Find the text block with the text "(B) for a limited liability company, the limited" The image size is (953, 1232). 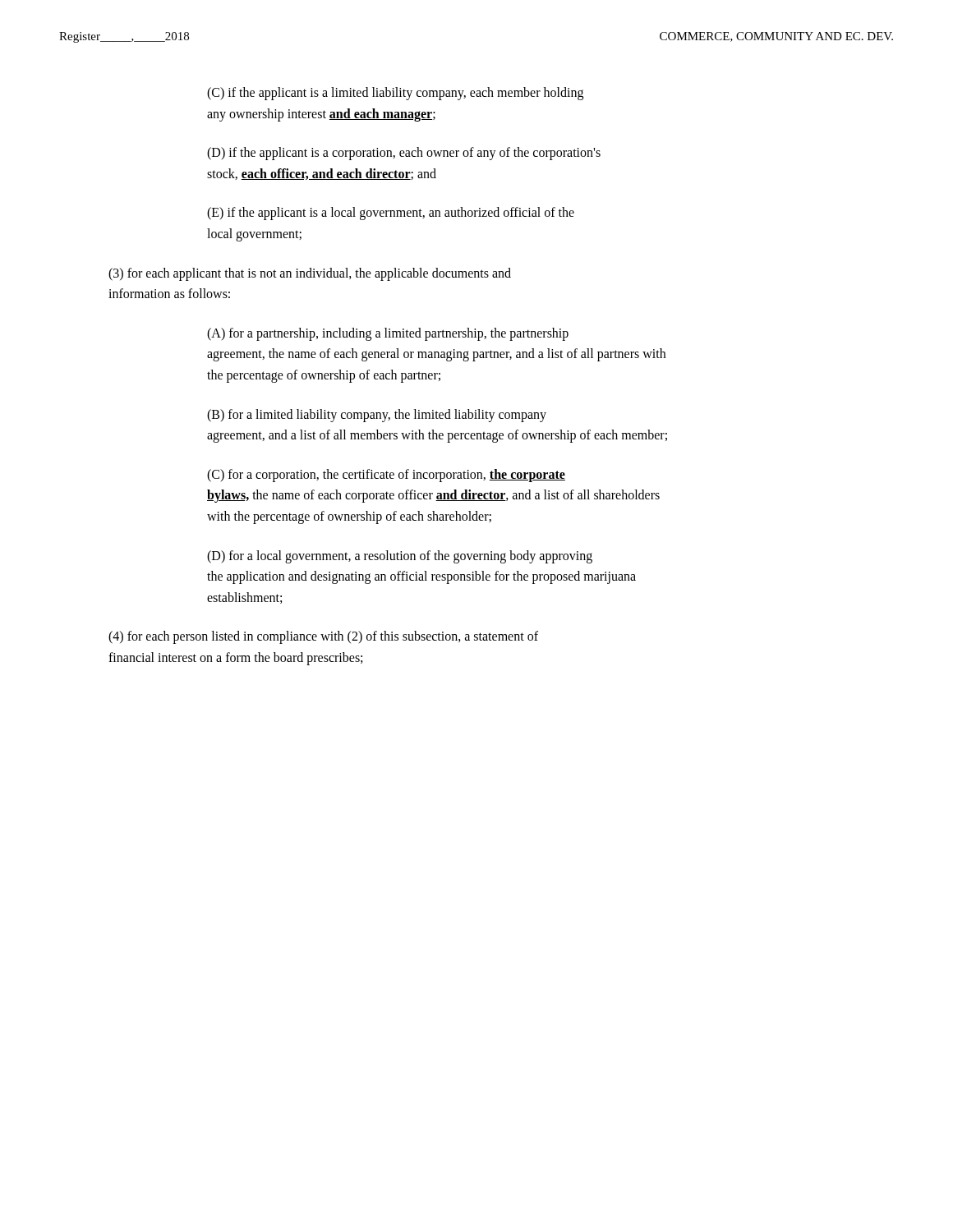click(550, 425)
